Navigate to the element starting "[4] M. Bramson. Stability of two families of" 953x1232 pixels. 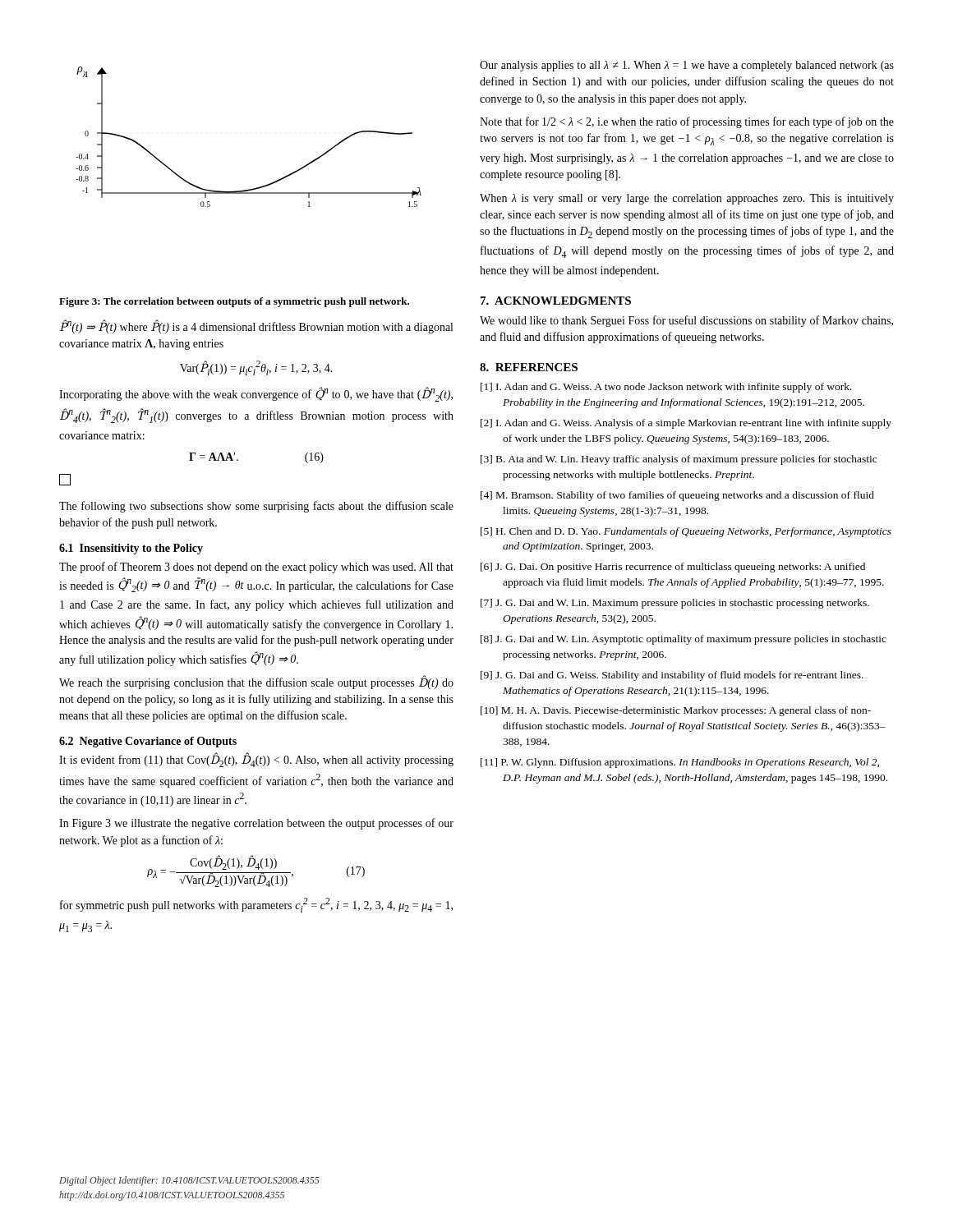coord(677,502)
